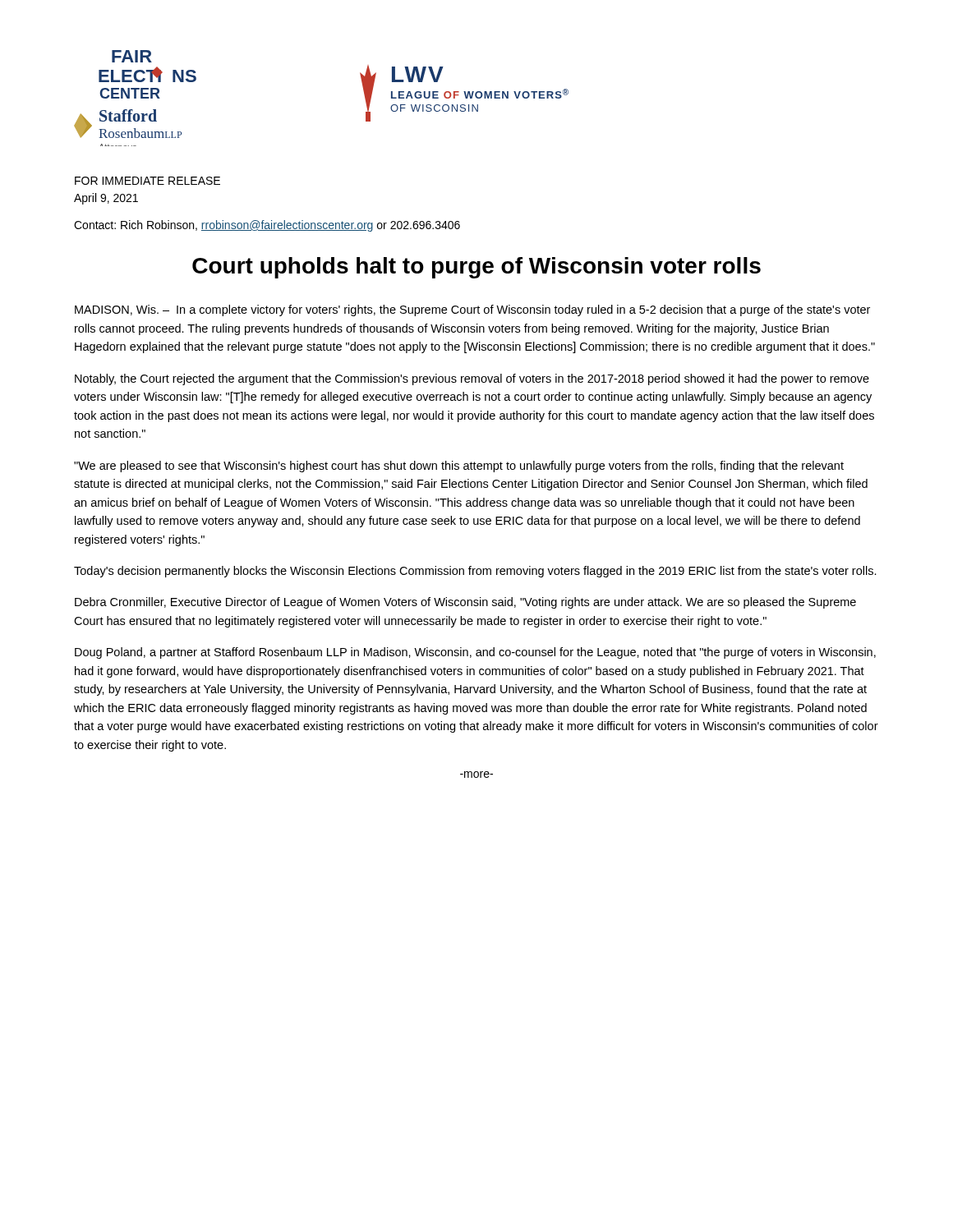Navigate to the element starting "FOR IMMEDIATE RELEASE April"
953x1232 pixels.
(147, 189)
